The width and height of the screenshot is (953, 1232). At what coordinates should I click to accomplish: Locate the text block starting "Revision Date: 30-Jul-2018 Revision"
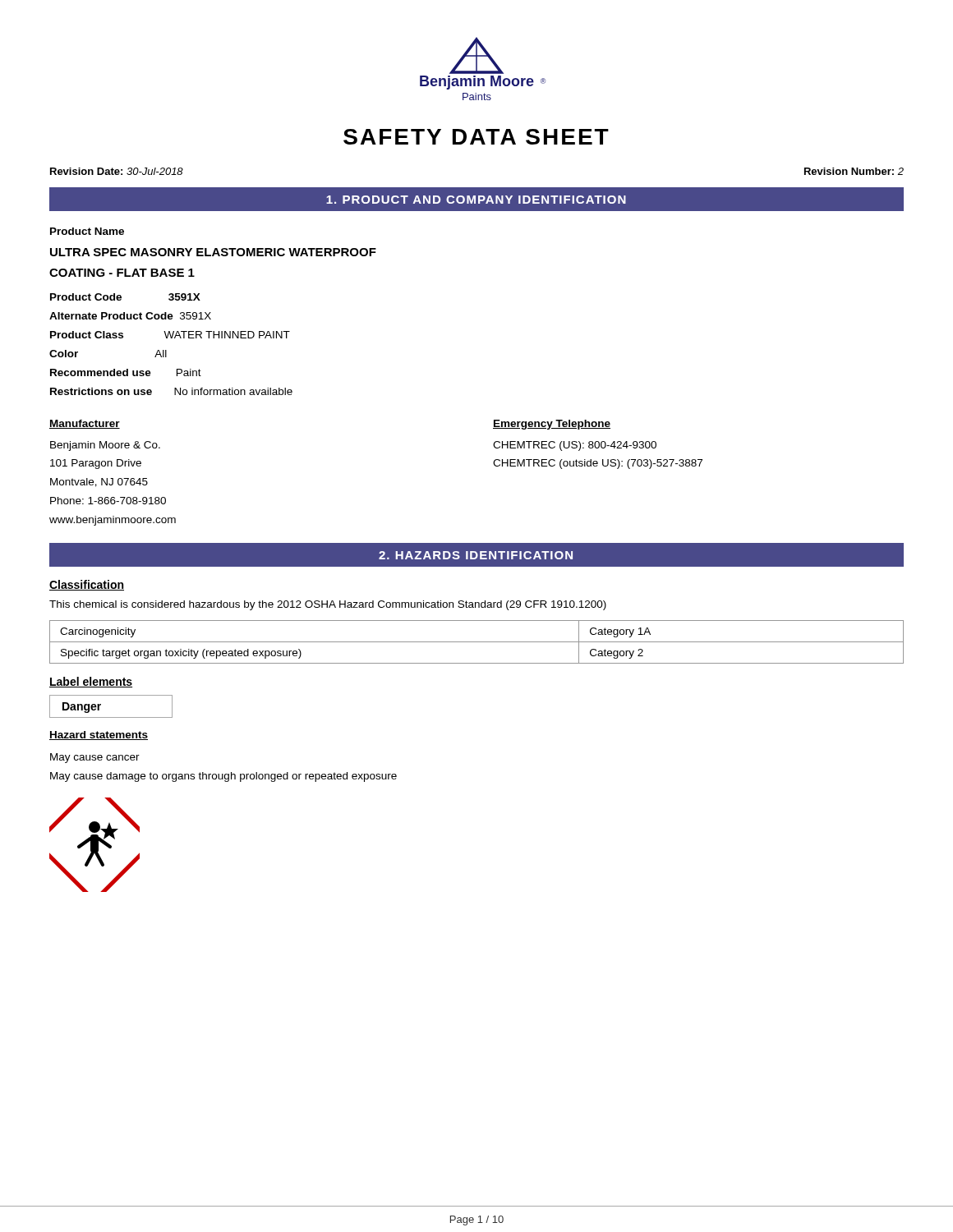tap(121, 170)
